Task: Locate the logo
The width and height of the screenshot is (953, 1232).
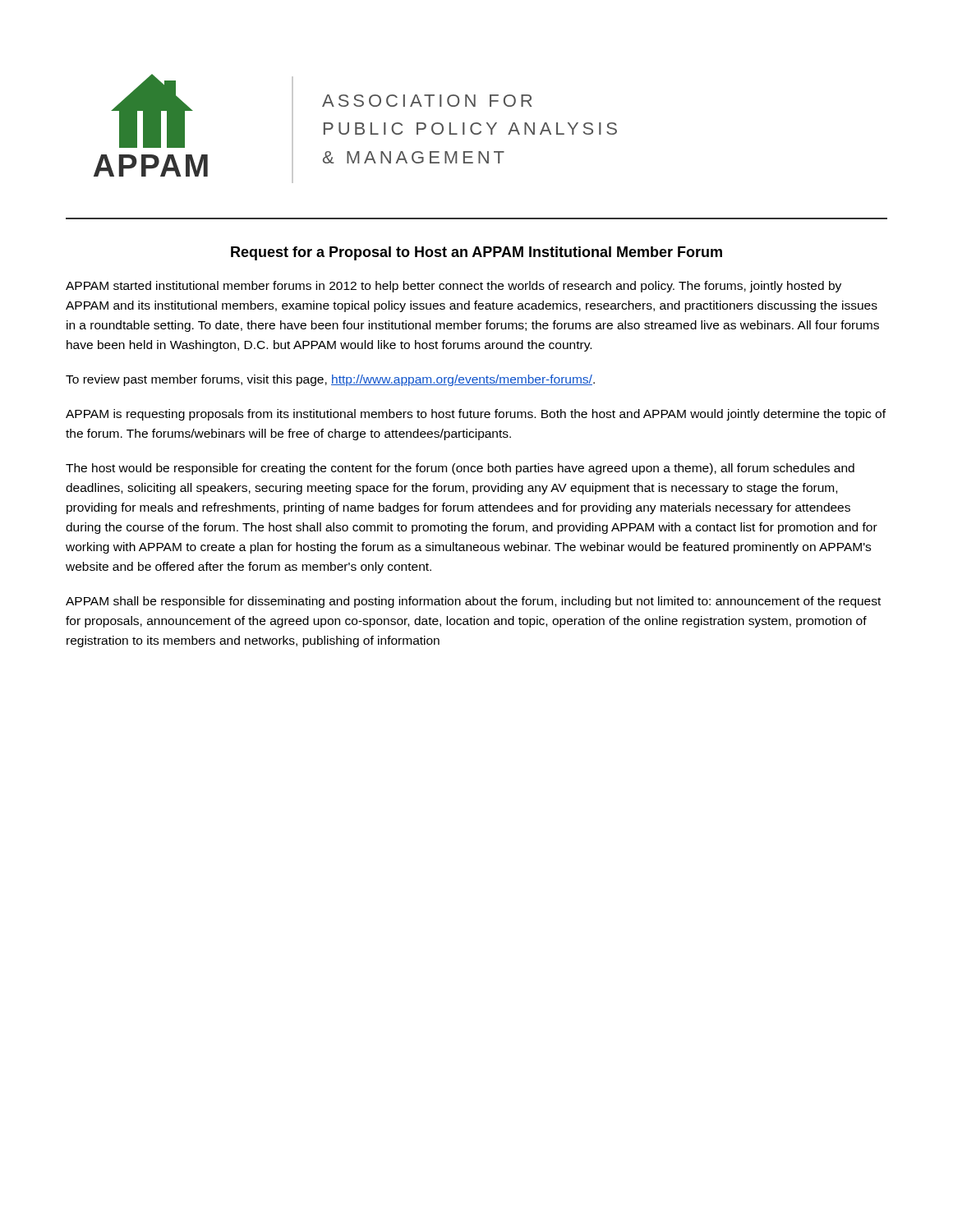Action: [x=476, y=121]
